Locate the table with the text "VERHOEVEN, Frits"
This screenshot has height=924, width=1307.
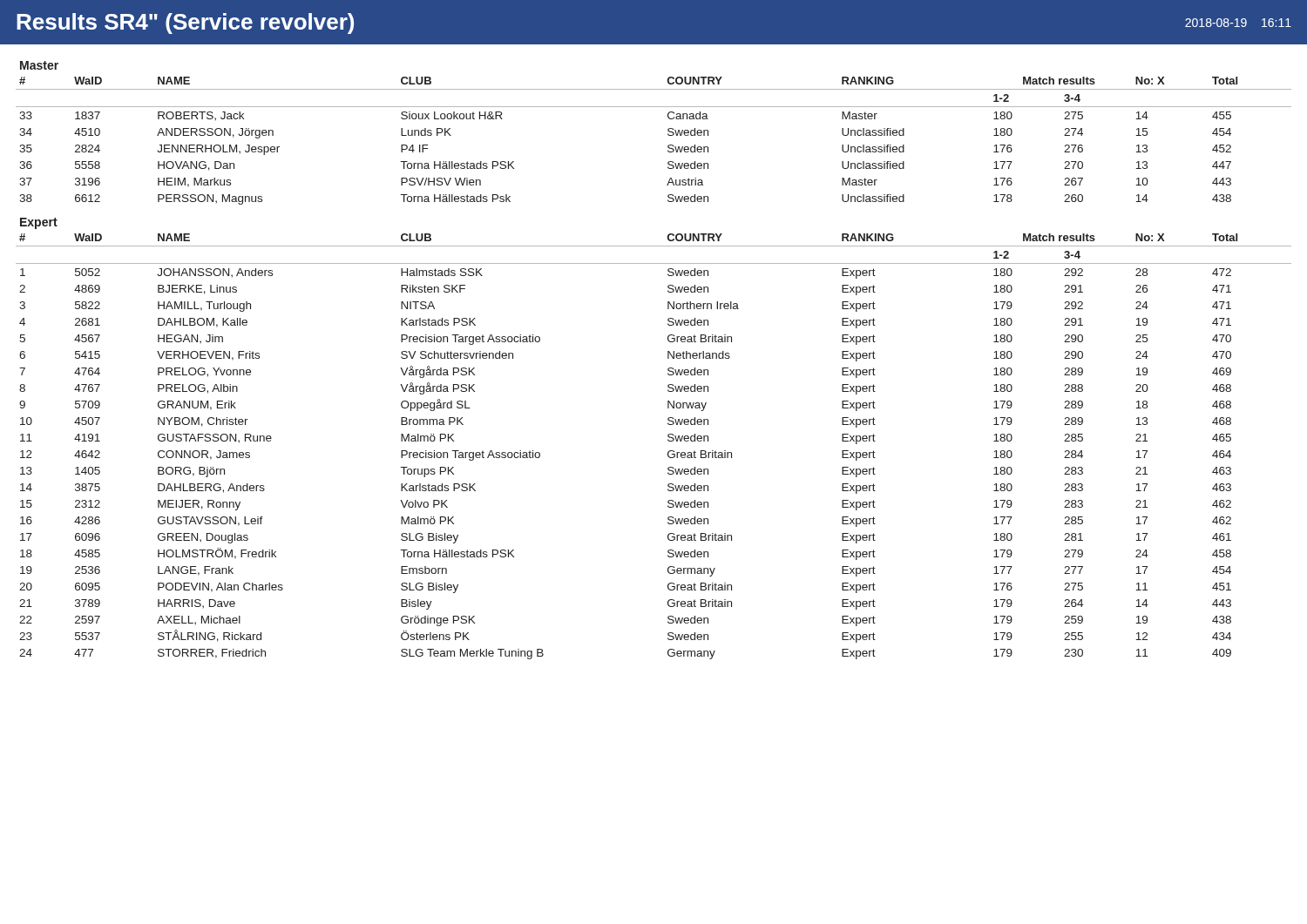pos(654,436)
